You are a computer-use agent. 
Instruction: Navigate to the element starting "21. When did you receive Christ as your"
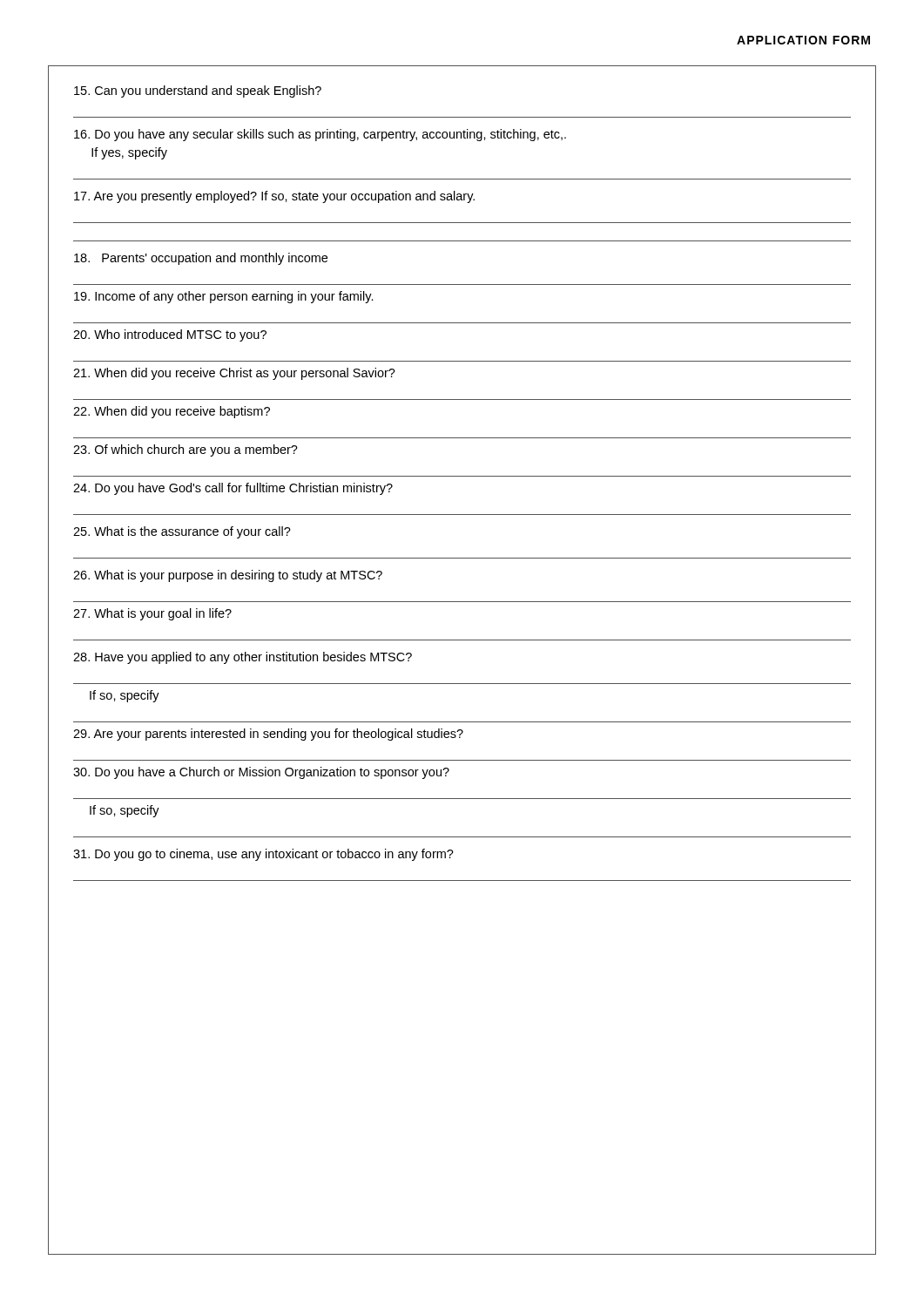coord(234,374)
